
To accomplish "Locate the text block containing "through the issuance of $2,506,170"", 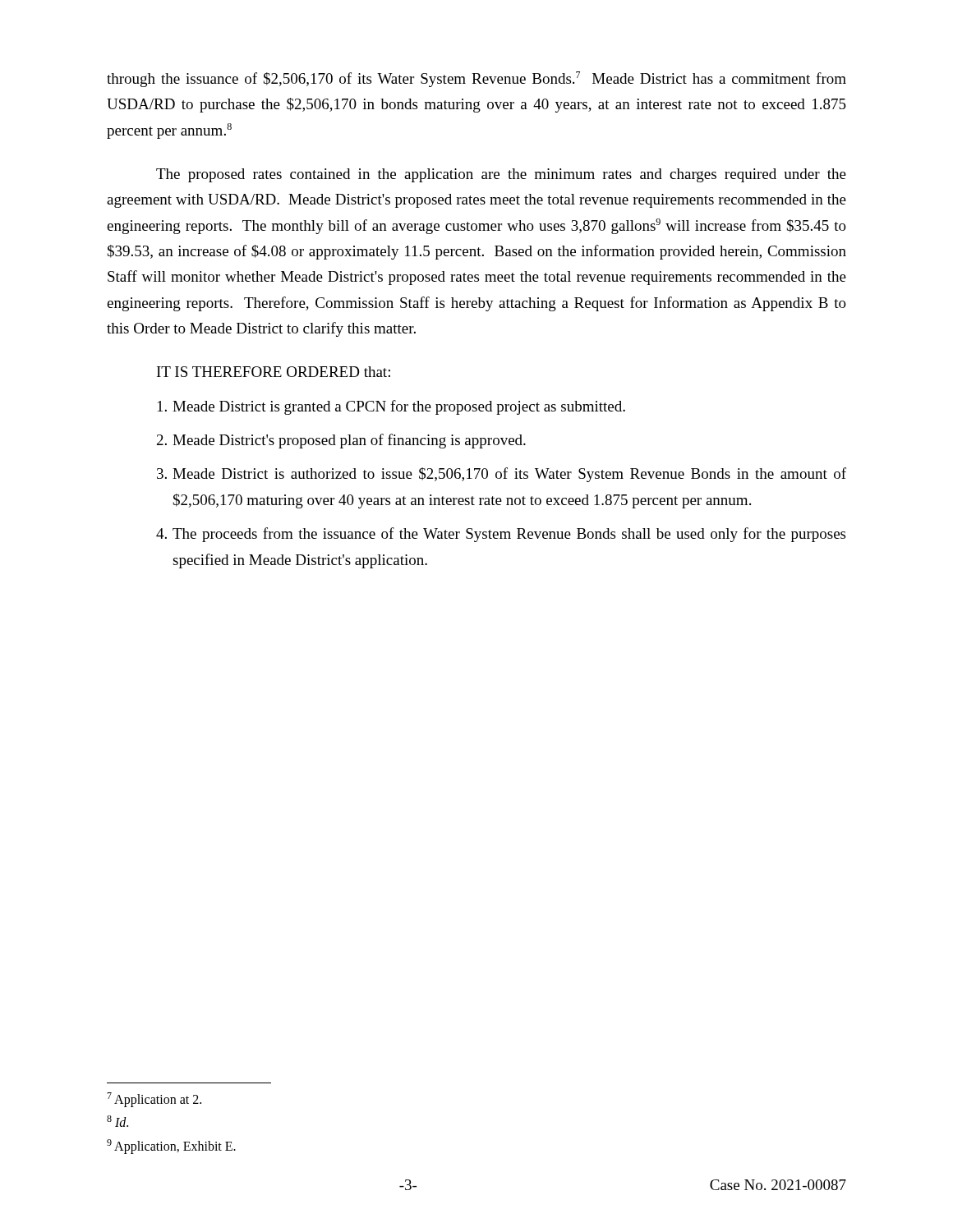I will point(476,104).
